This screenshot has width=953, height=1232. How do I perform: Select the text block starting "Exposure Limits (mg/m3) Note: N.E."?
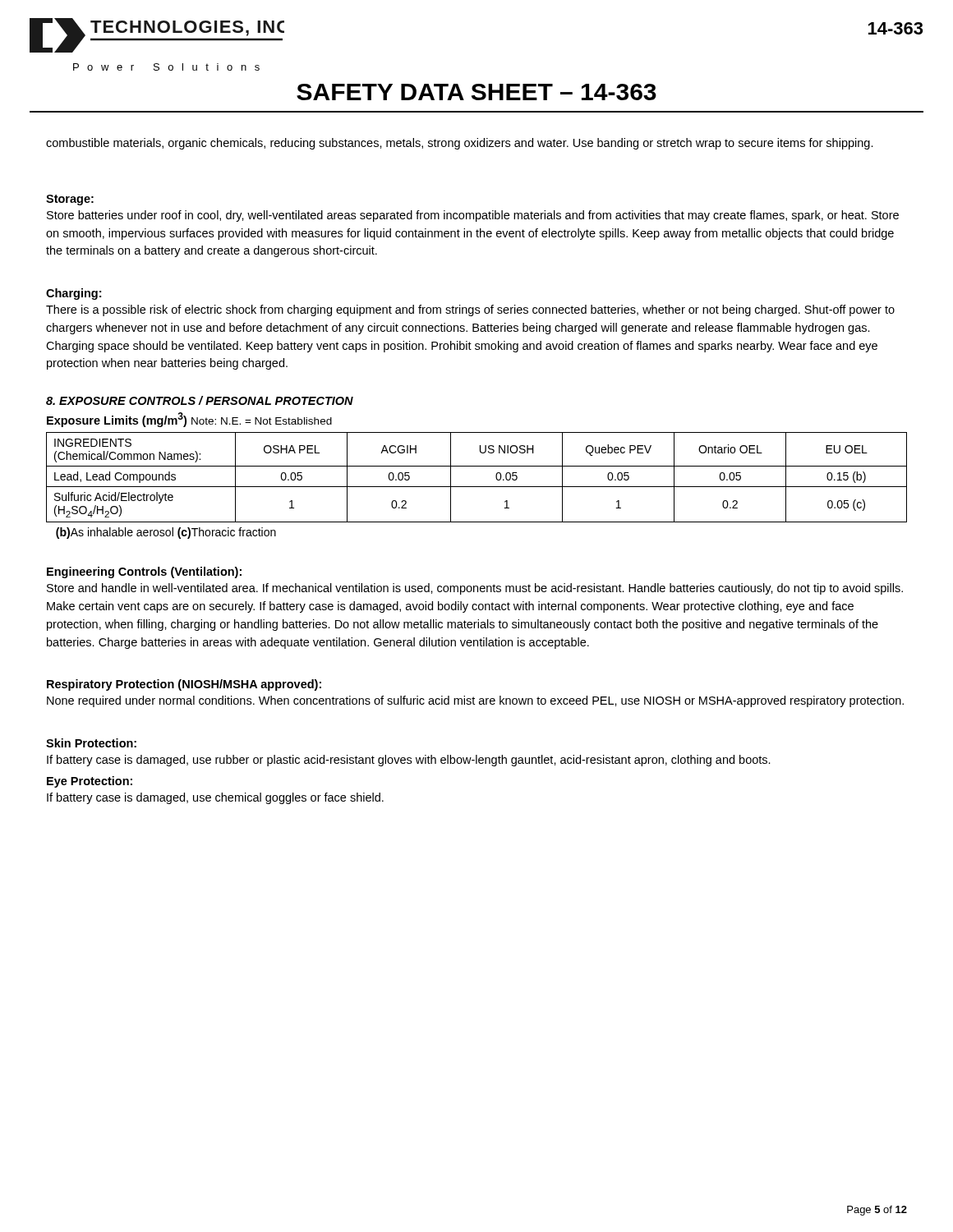189,419
